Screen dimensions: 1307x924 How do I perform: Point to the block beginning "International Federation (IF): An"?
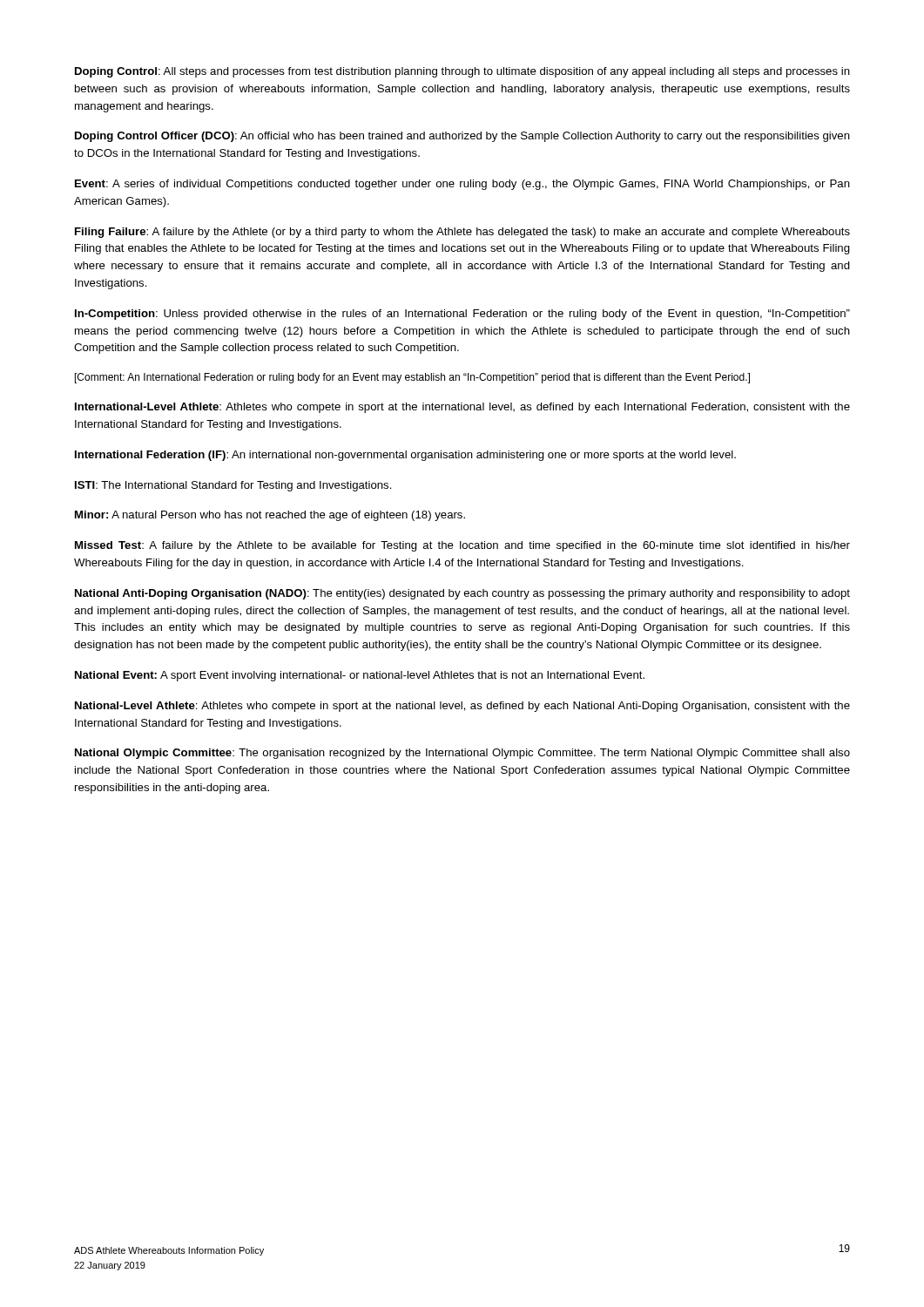[x=405, y=454]
